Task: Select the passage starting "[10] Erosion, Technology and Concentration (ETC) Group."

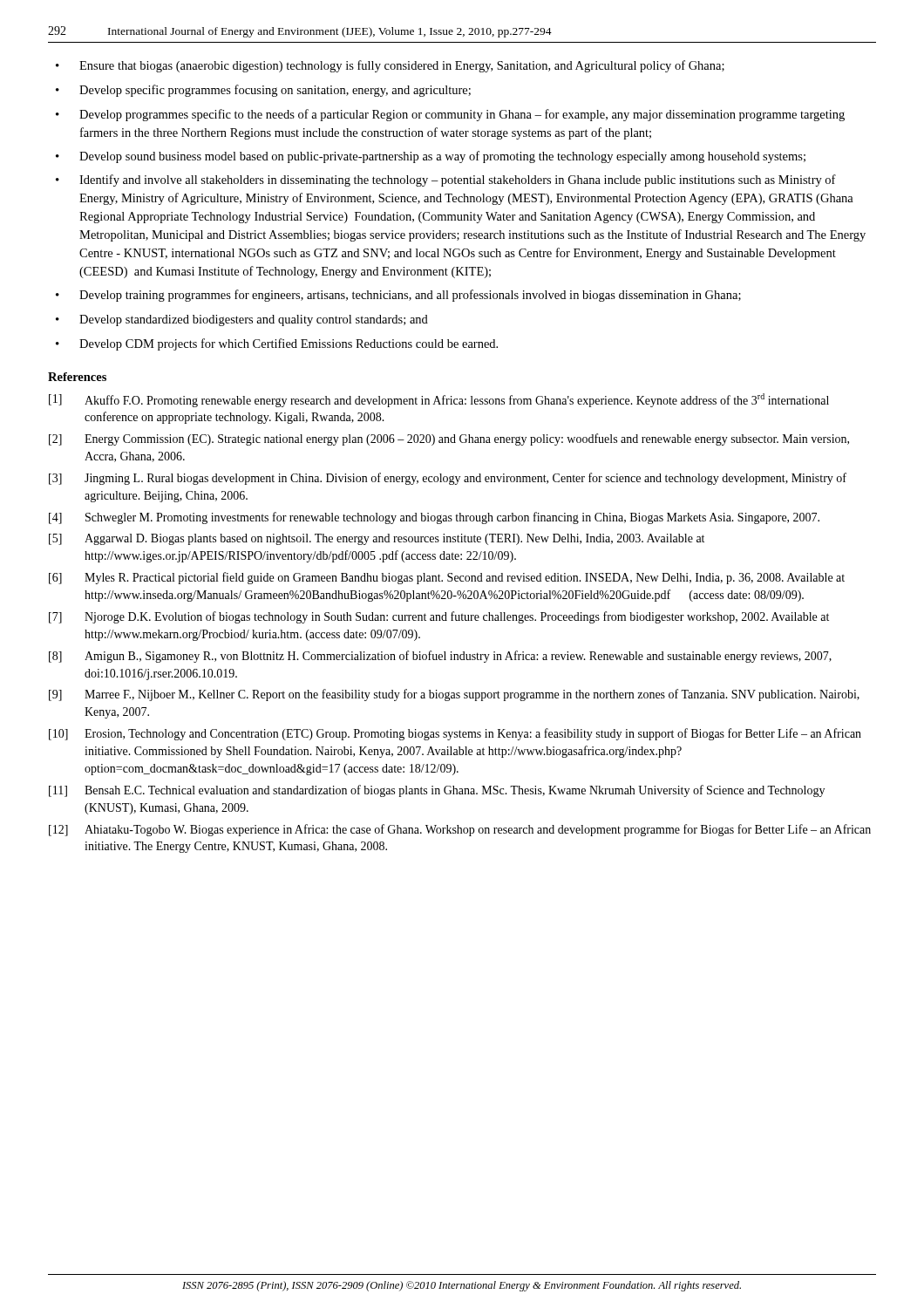Action: (462, 752)
